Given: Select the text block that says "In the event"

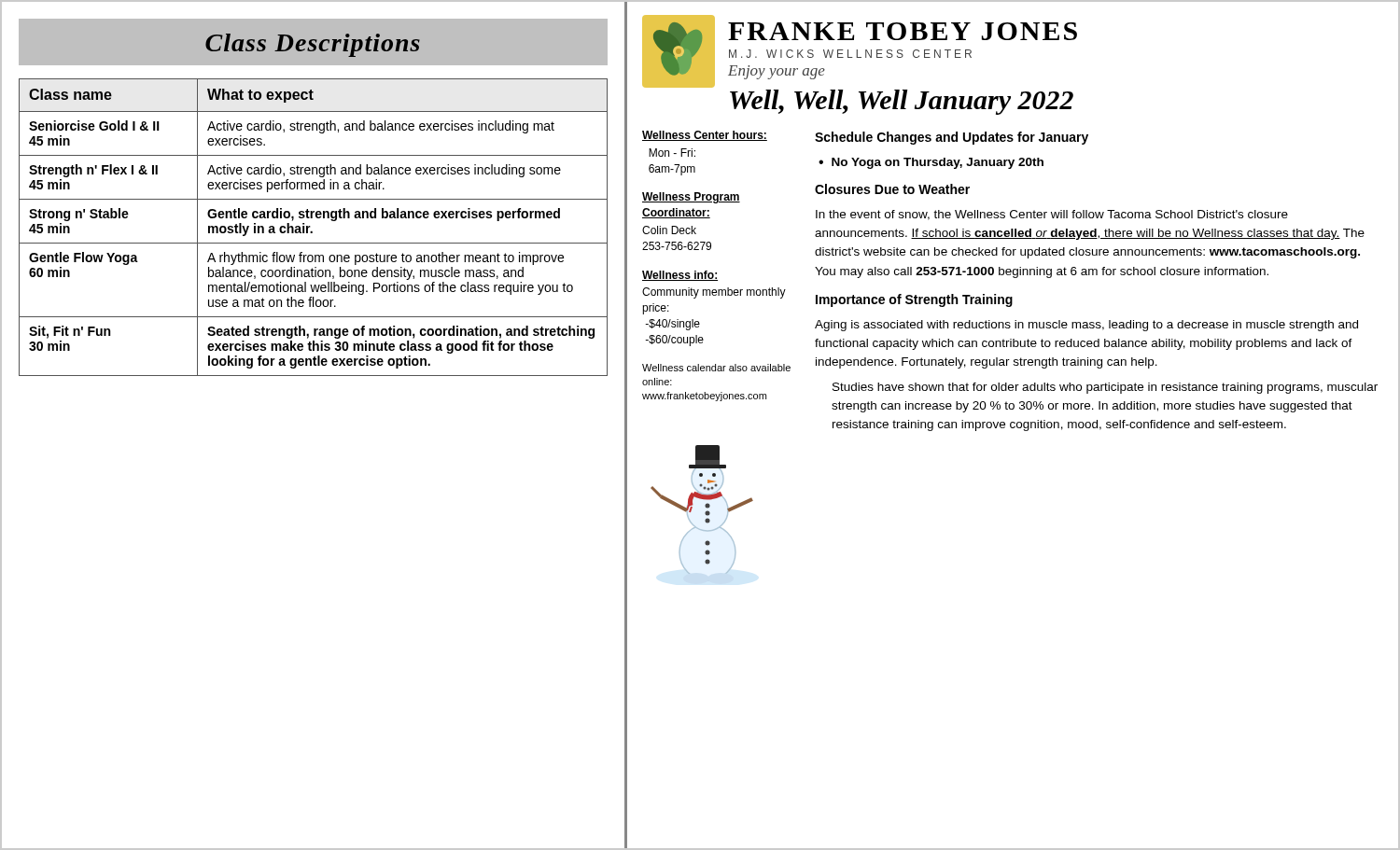Looking at the screenshot, I should click(1090, 242).
